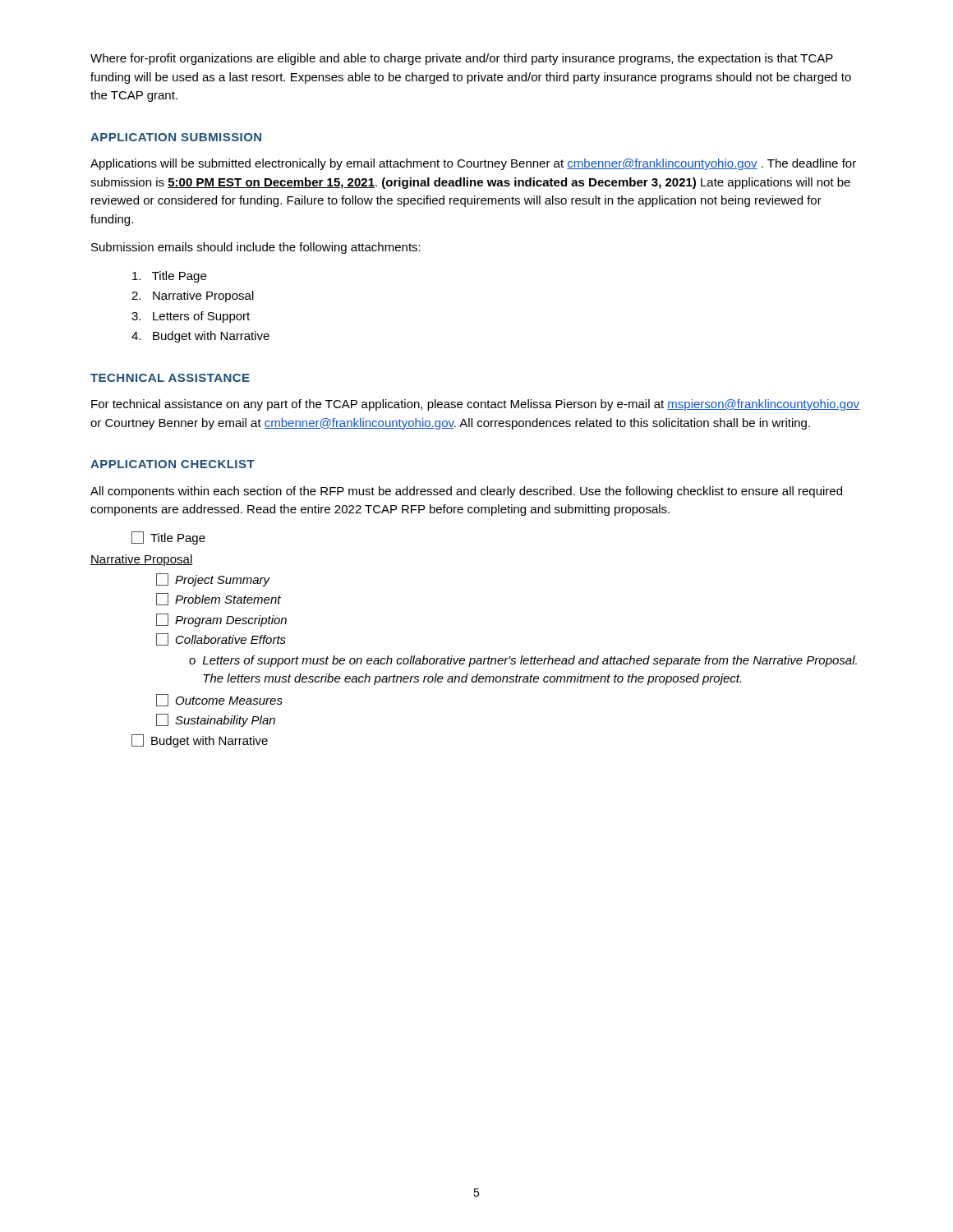Navigate to the element starting "2. Narrative Proposal"
The image size is (953, 1232).
[193, 295]
